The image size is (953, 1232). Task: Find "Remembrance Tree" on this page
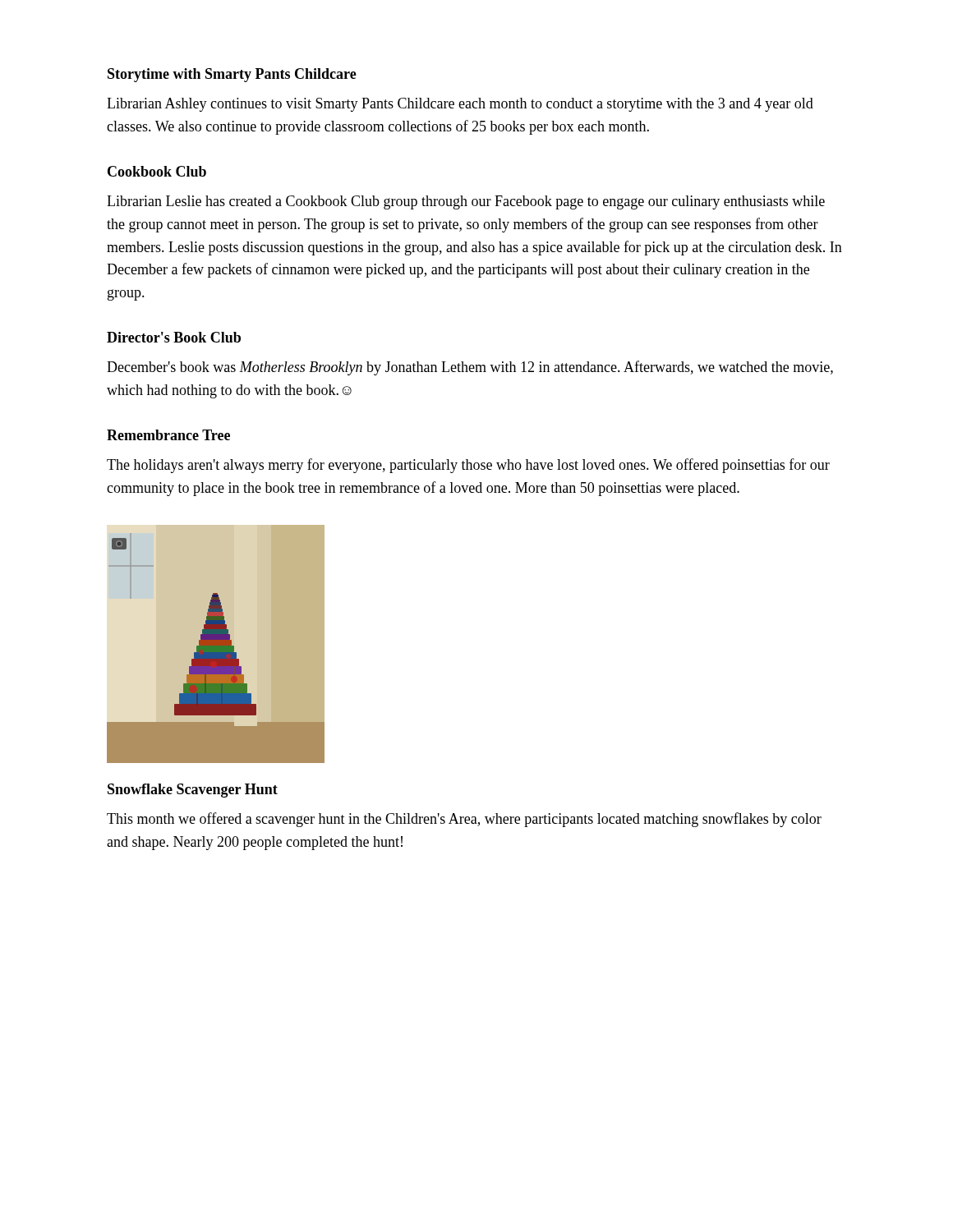click(169, 435)
